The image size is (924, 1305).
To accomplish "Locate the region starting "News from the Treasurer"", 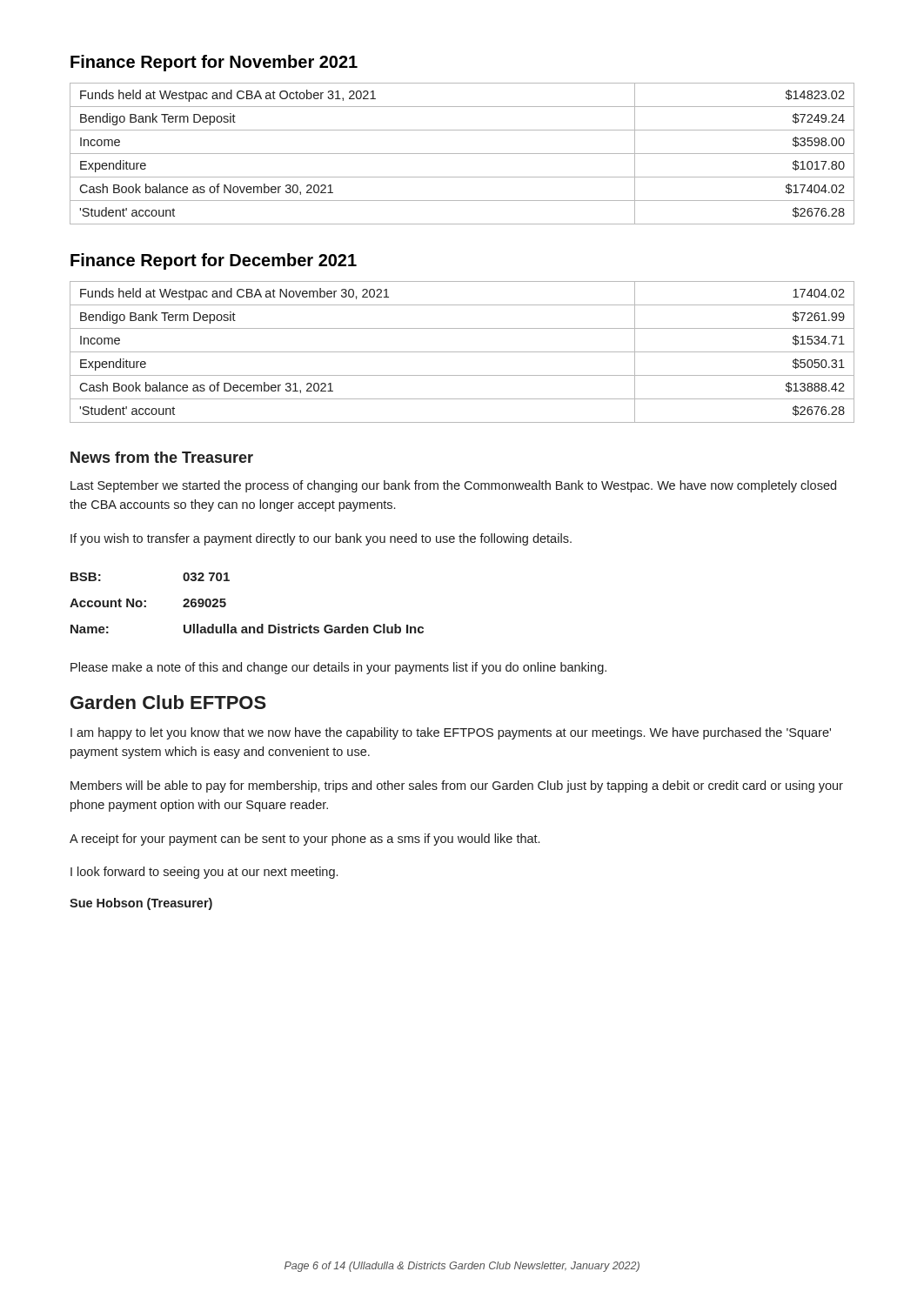I will pyautogui.click(x=162, y=457).
